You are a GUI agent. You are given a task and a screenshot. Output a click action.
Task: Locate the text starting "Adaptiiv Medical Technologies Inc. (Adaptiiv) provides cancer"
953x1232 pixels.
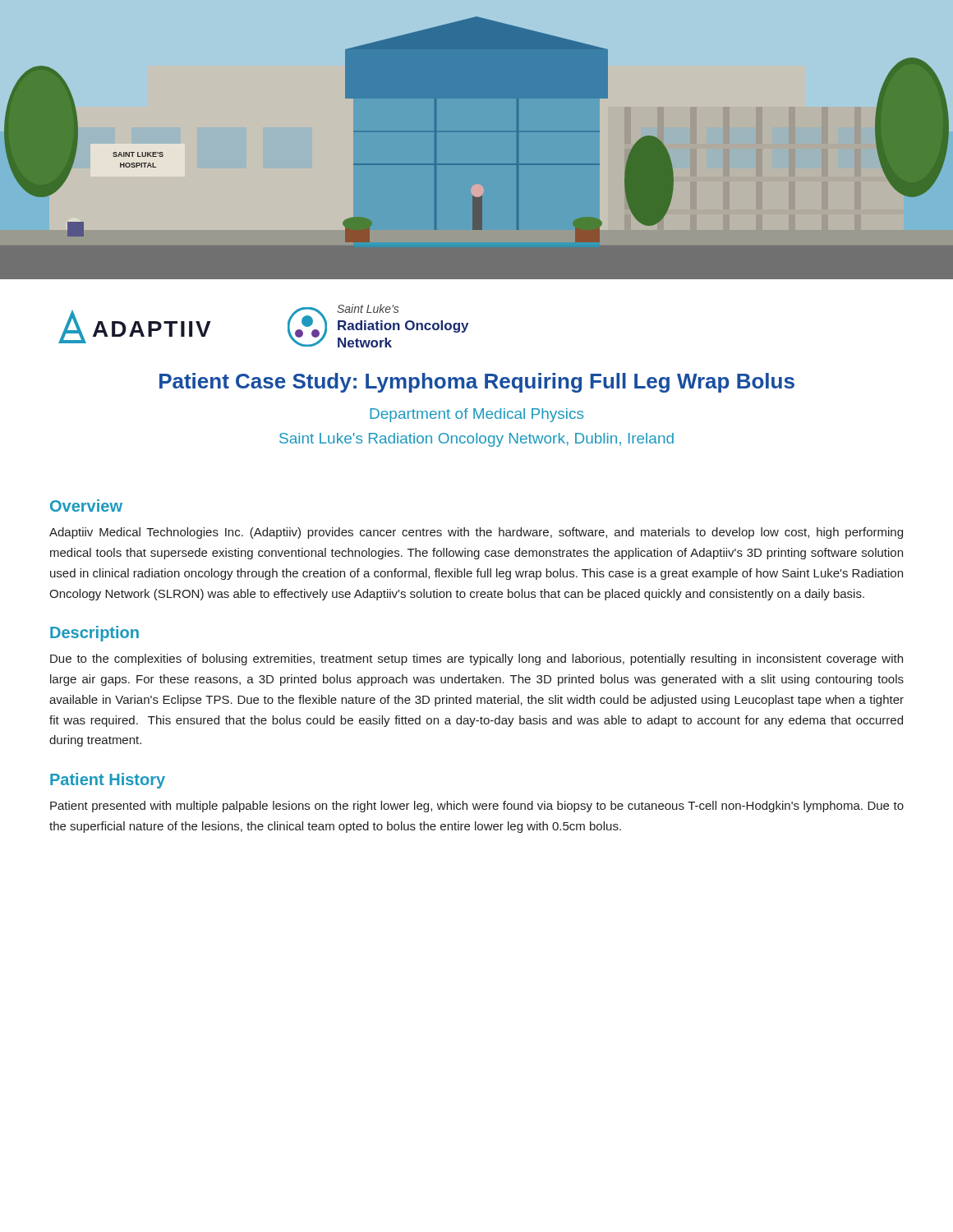pyautogui.click(x=476, y=563)
